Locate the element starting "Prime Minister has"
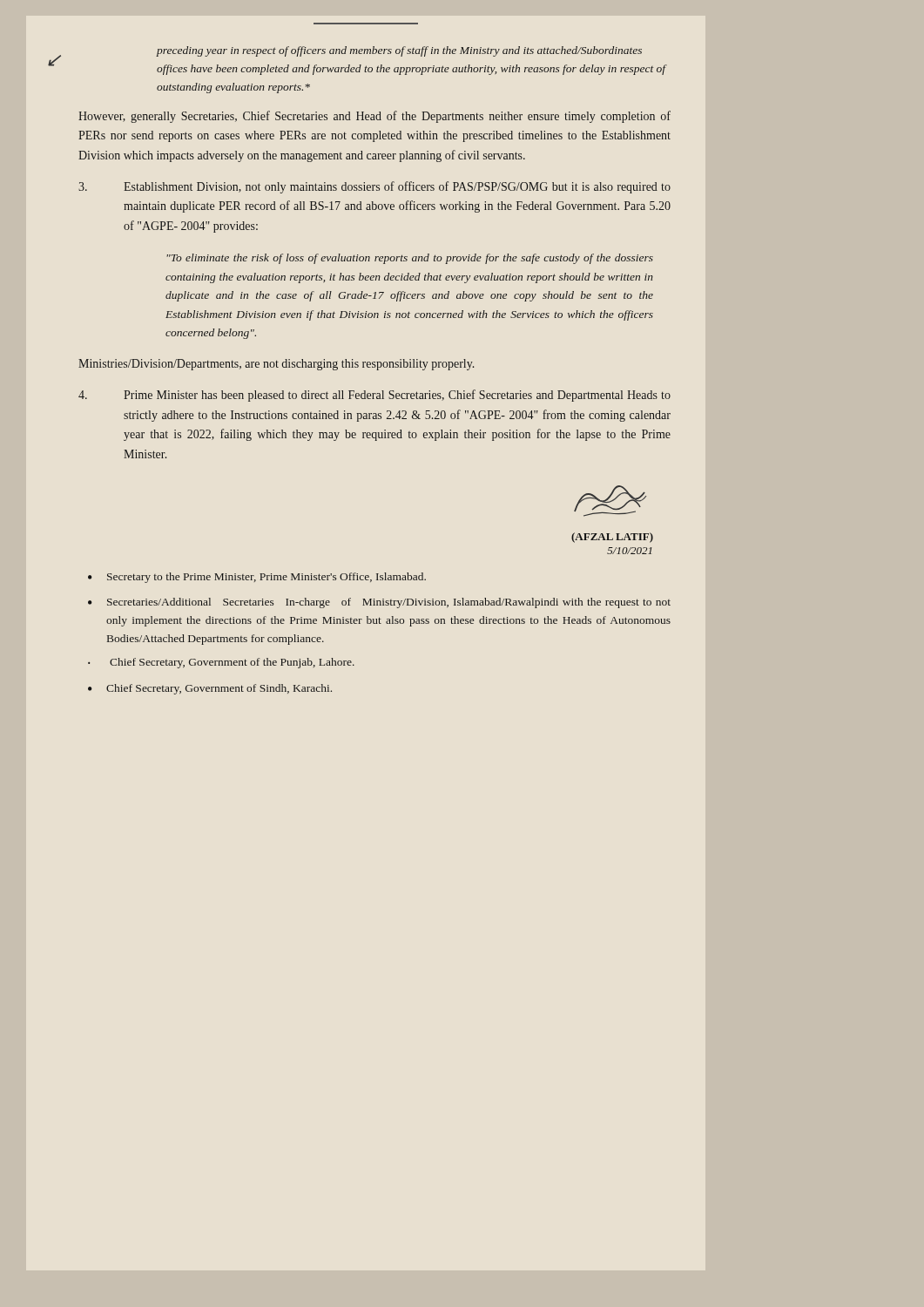Image resolution: width=924 pixels, height=1307 pixels. (374, 425)
